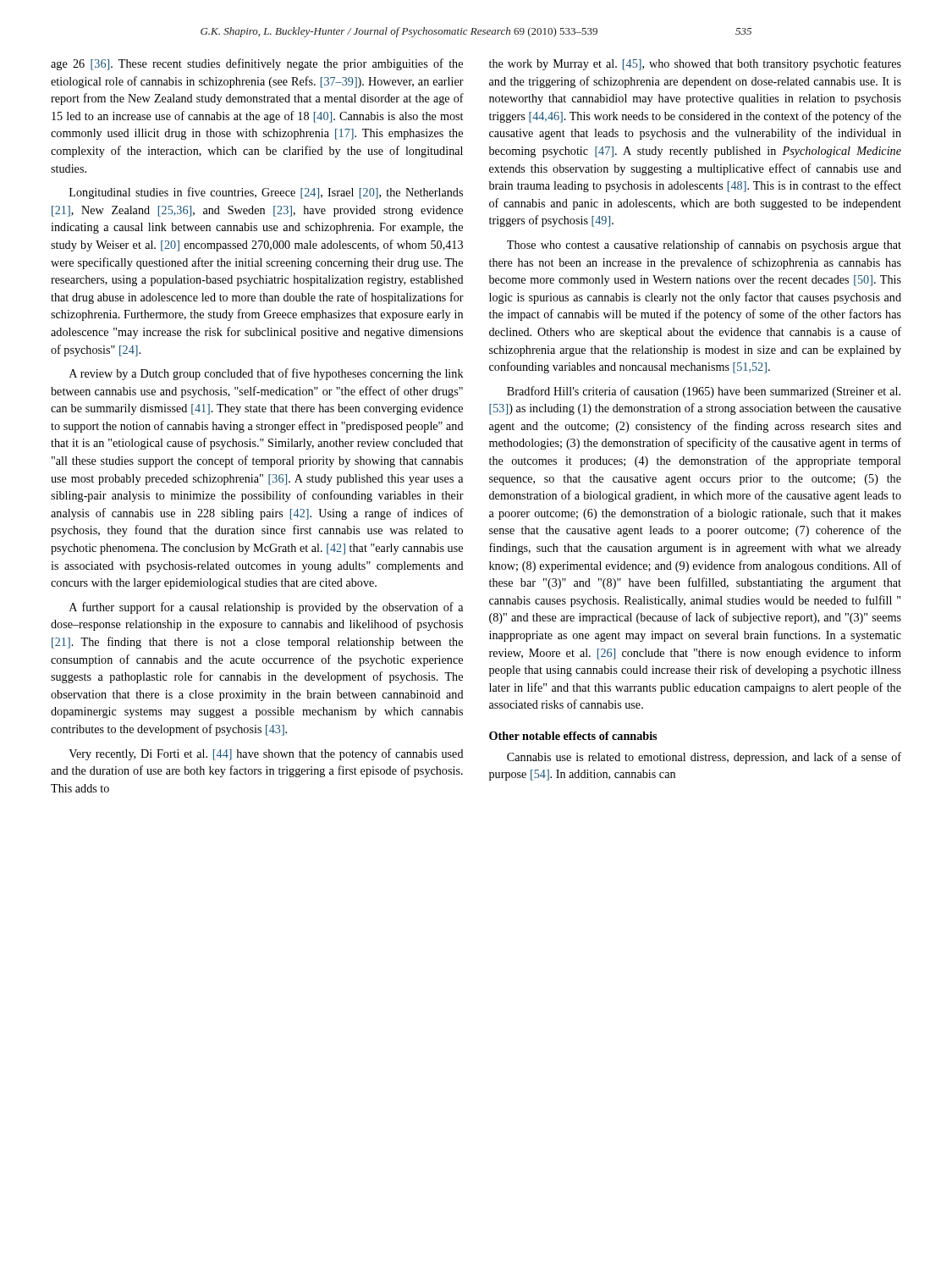Click on the section header containing "Other notable effects of cannabis"
952x1270 pixels.
573,736
